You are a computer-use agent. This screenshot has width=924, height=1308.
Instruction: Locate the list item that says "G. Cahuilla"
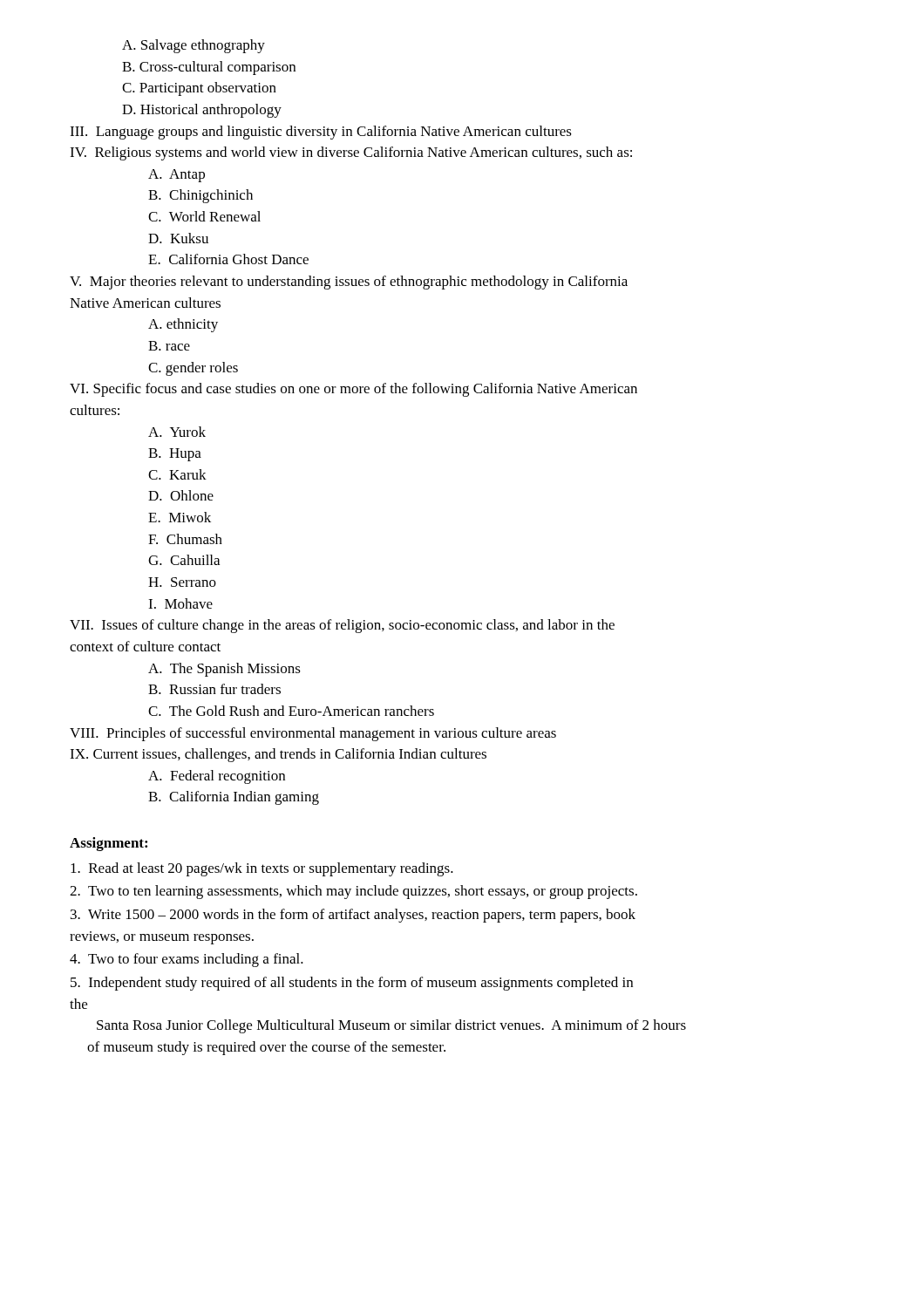184,561
